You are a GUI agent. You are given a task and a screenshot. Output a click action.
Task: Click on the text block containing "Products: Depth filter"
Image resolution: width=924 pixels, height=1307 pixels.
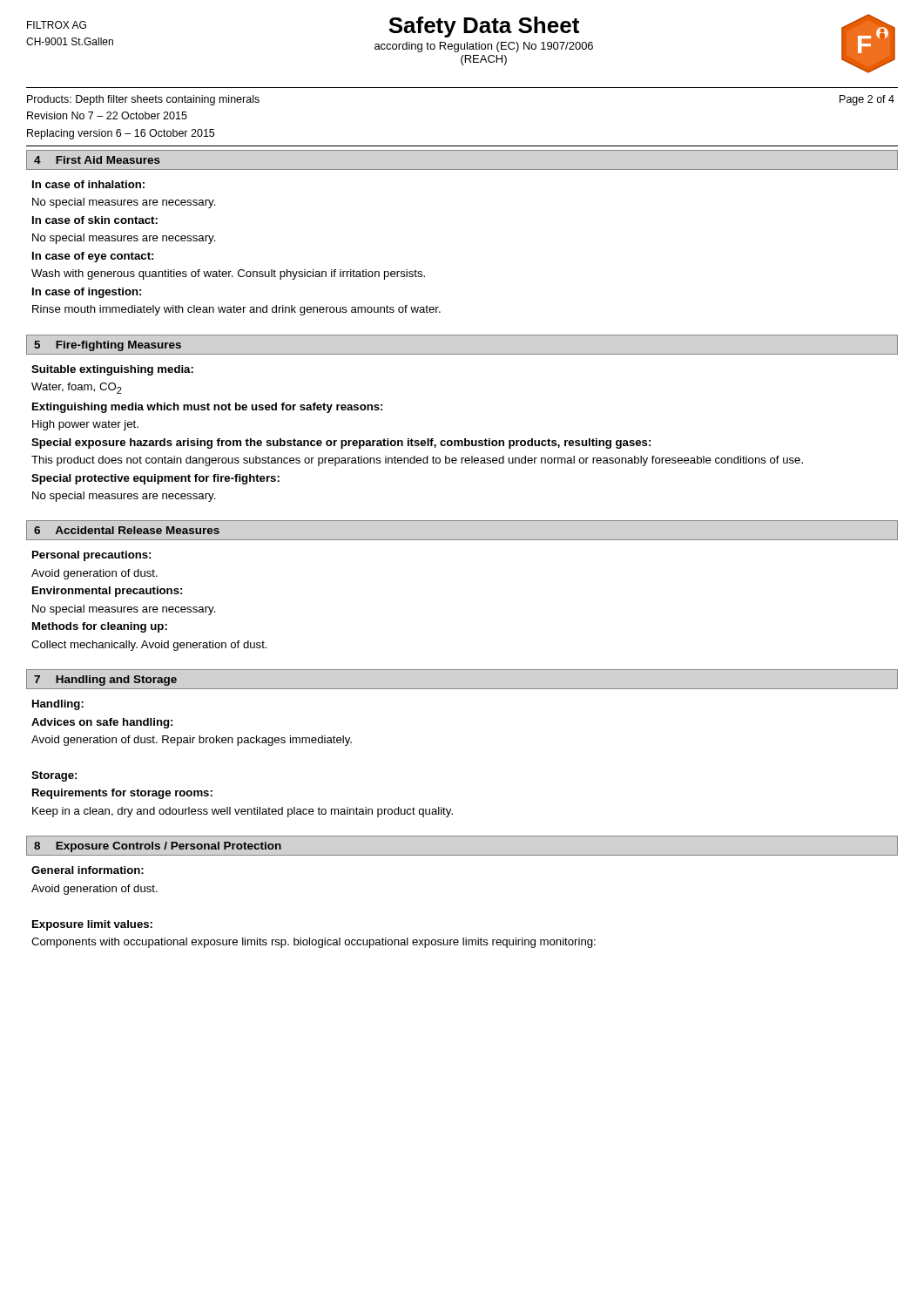click(x=143, y=116)
